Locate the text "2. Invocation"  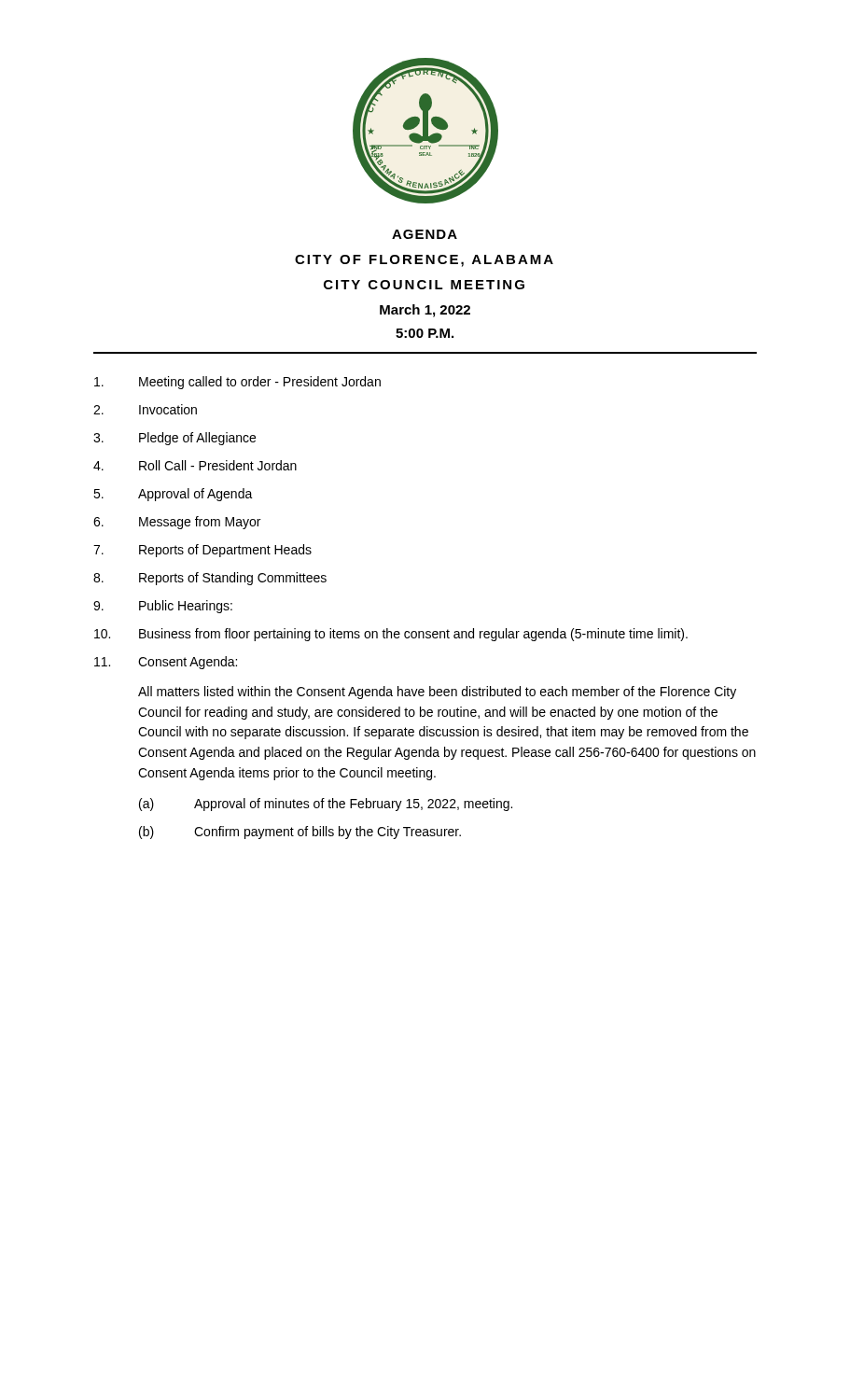(x=145, y=409)
